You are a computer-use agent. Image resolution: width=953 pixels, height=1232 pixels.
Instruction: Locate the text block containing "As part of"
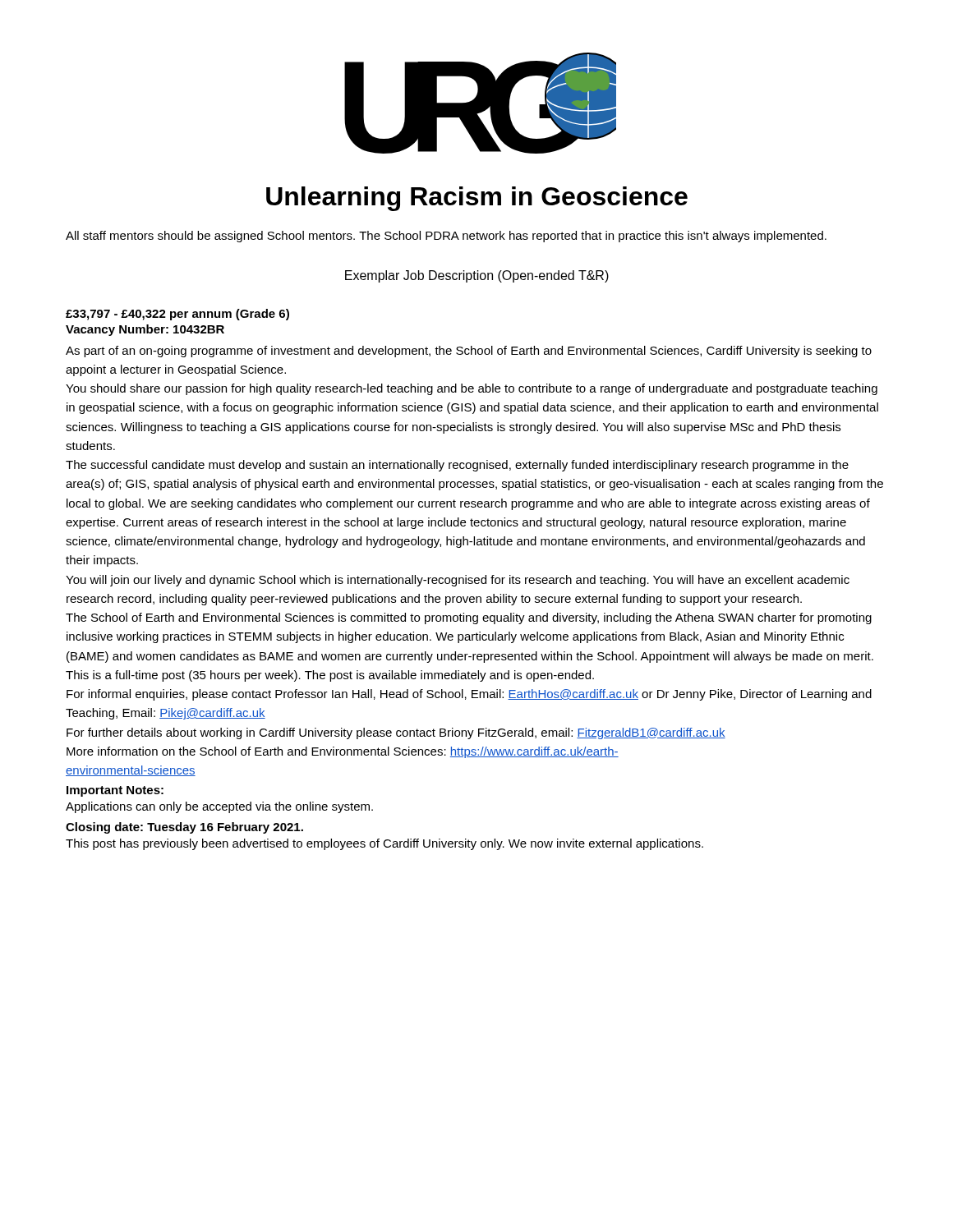click(469, 359)
